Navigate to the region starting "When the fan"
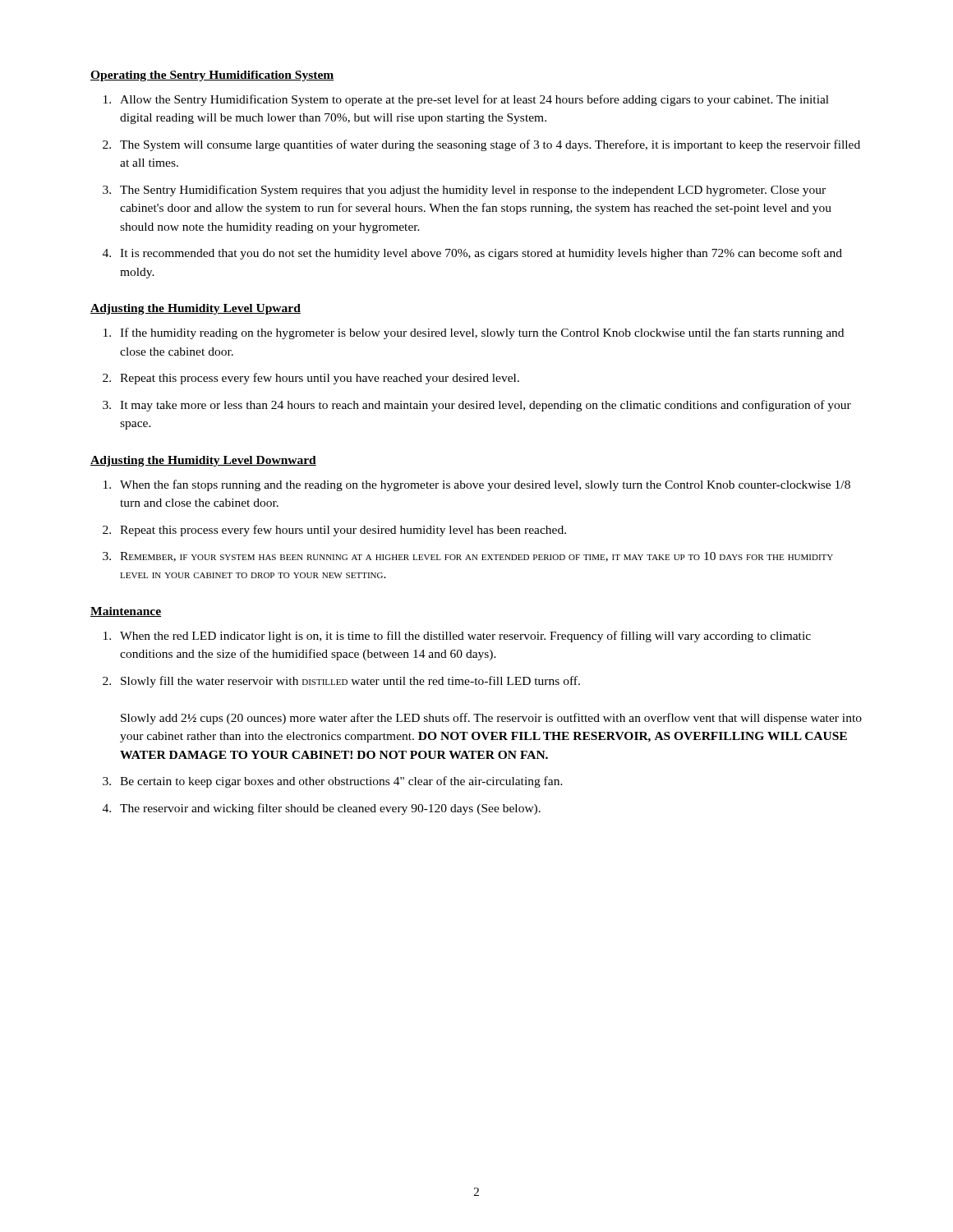Image resolution: width=953 pixels, height=1232 pixels. (485, 493)
